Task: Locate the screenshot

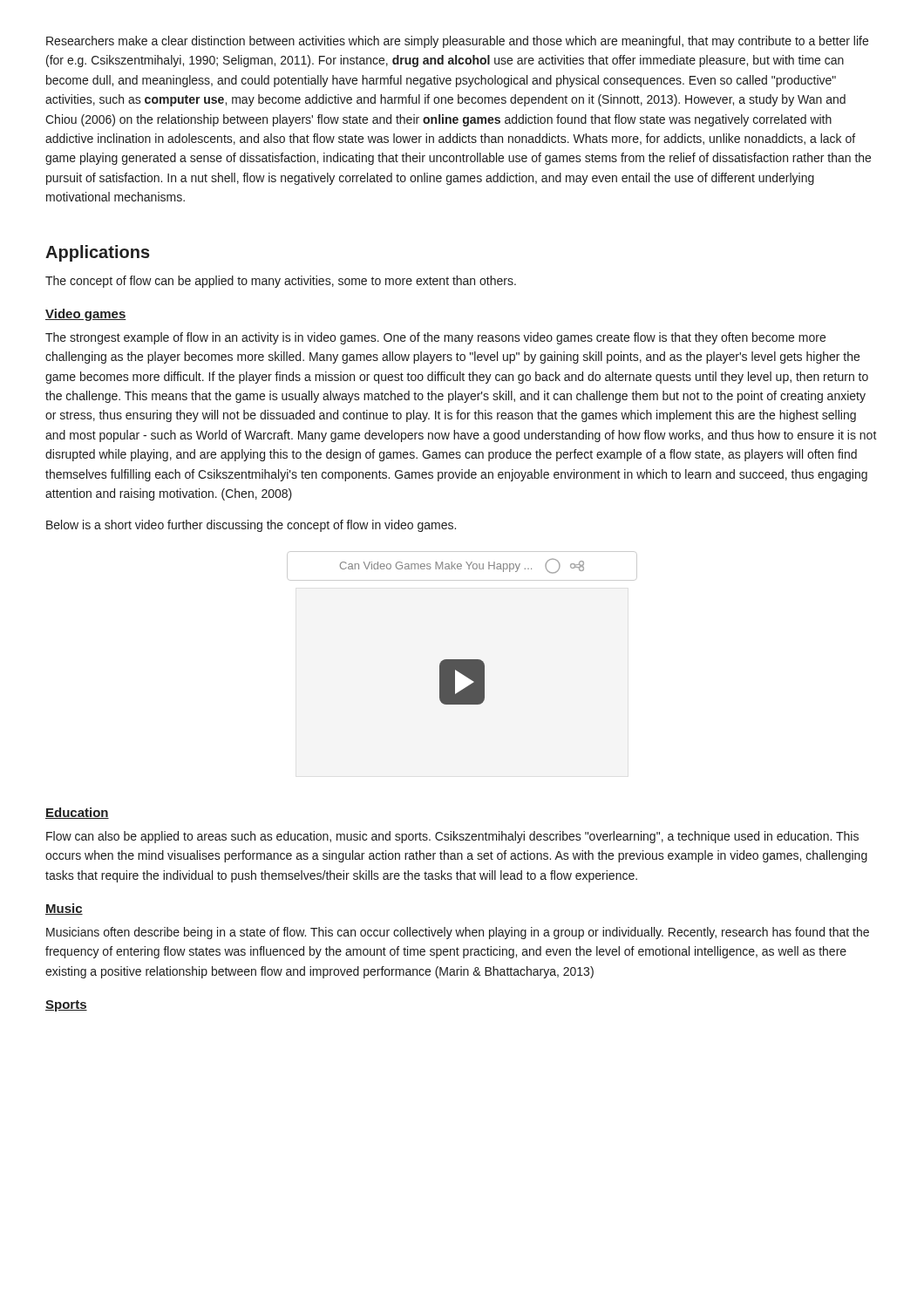Action: [462, 664]
